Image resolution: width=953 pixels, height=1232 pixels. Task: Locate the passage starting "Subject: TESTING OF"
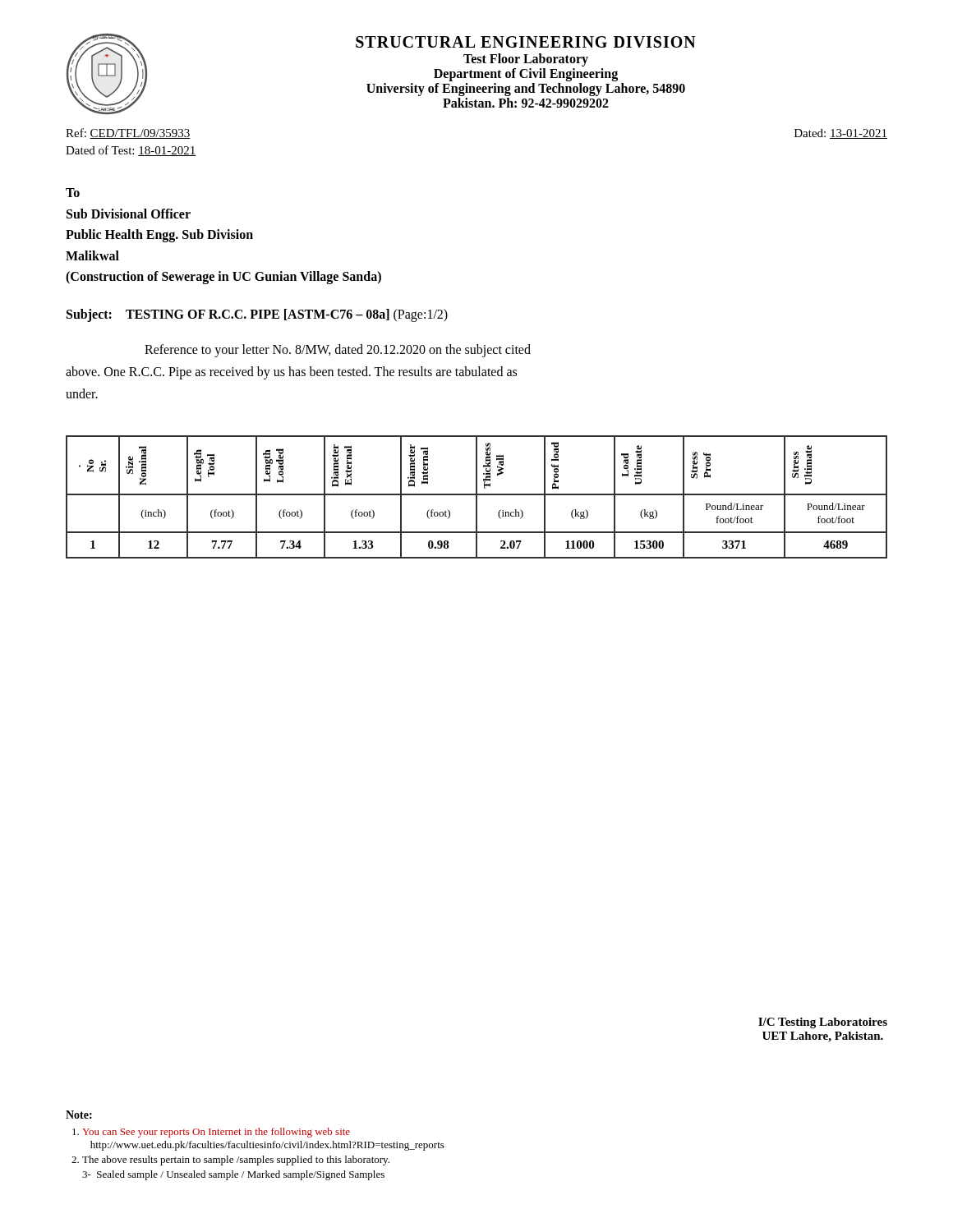[x=257, y=314]
